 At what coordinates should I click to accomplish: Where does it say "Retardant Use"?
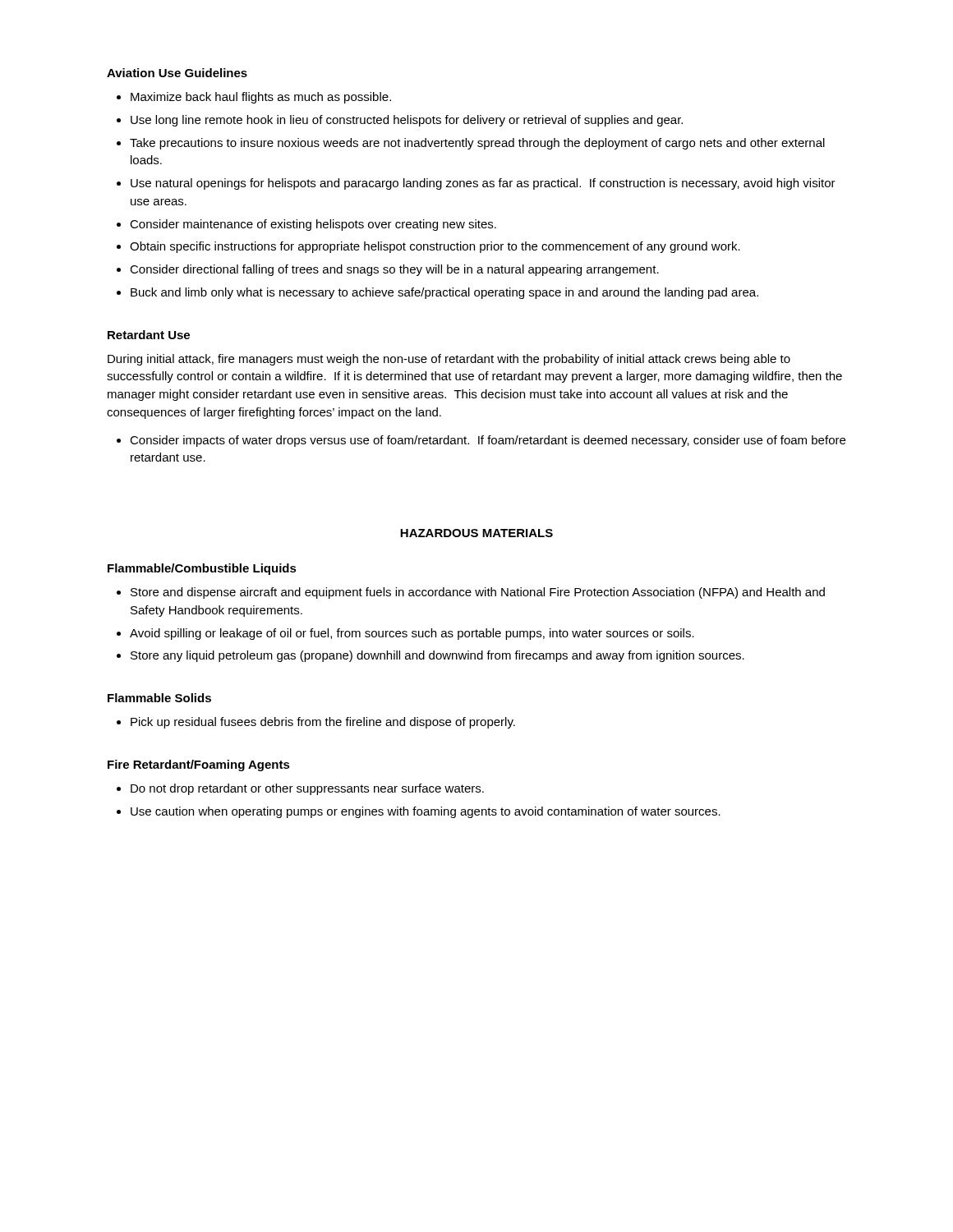pyautogui.click(x=149, y=334)
